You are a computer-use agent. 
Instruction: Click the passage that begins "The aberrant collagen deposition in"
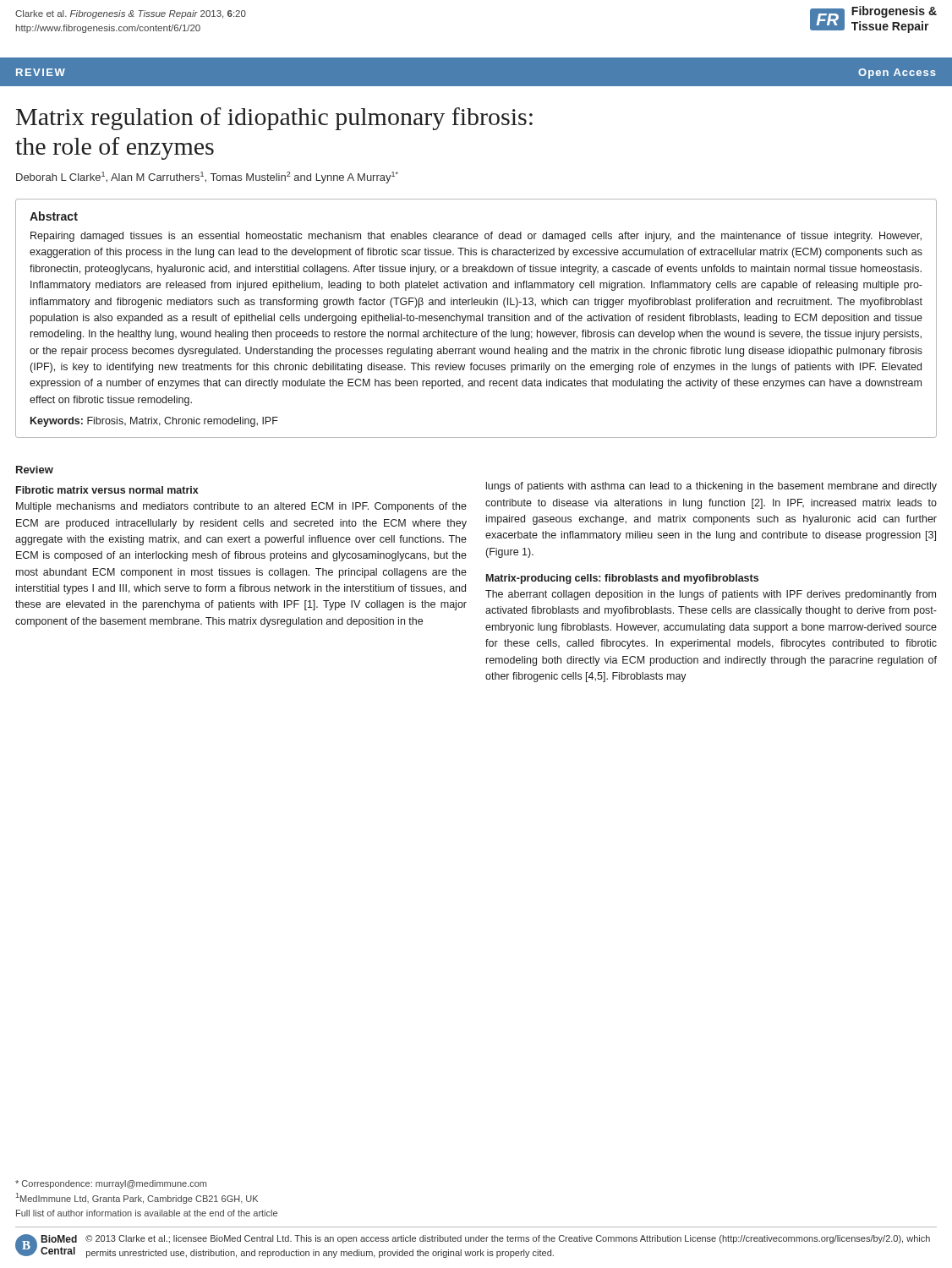pos(711,635)
